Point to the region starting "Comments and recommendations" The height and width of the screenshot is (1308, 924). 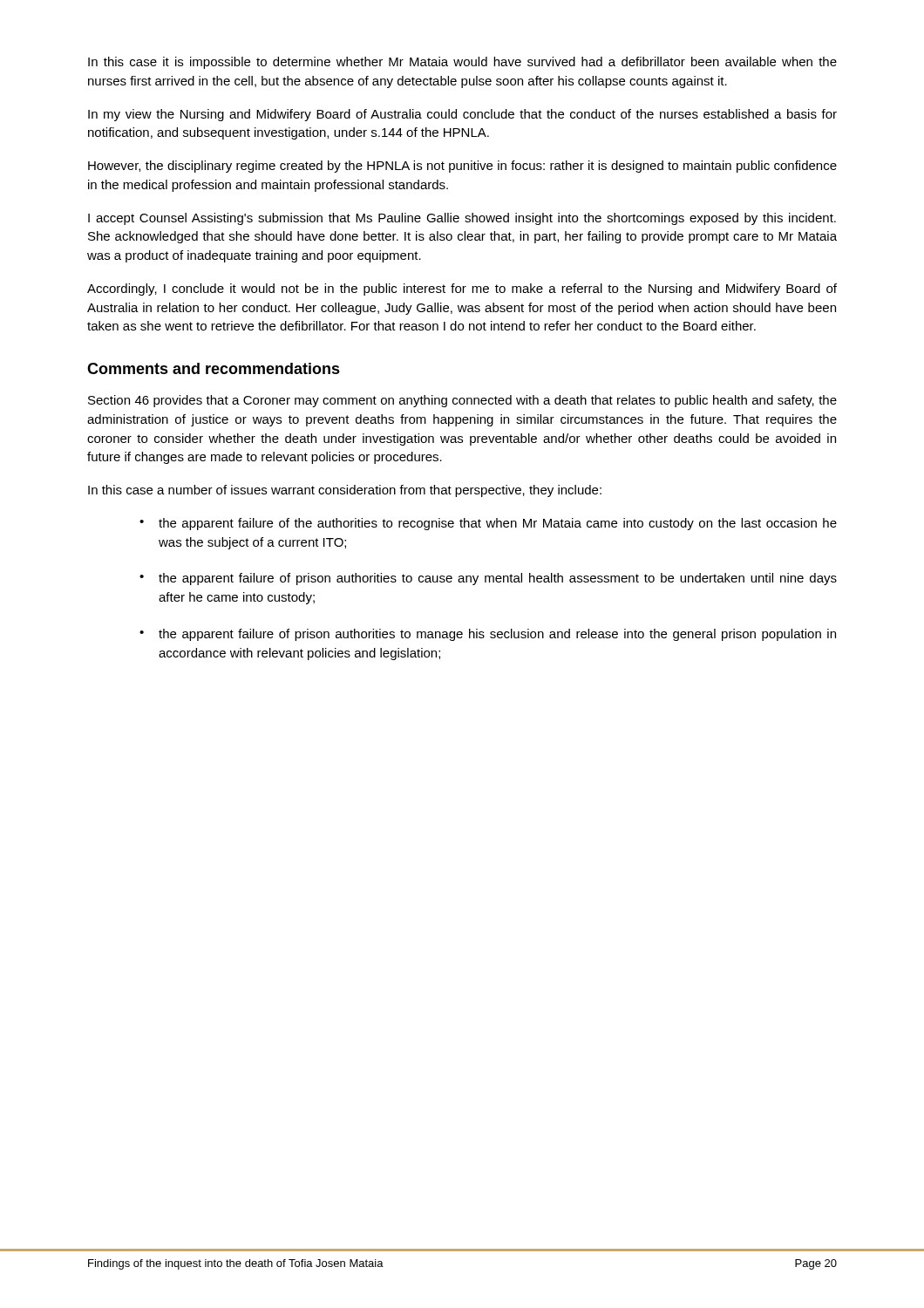click(214, 369)
